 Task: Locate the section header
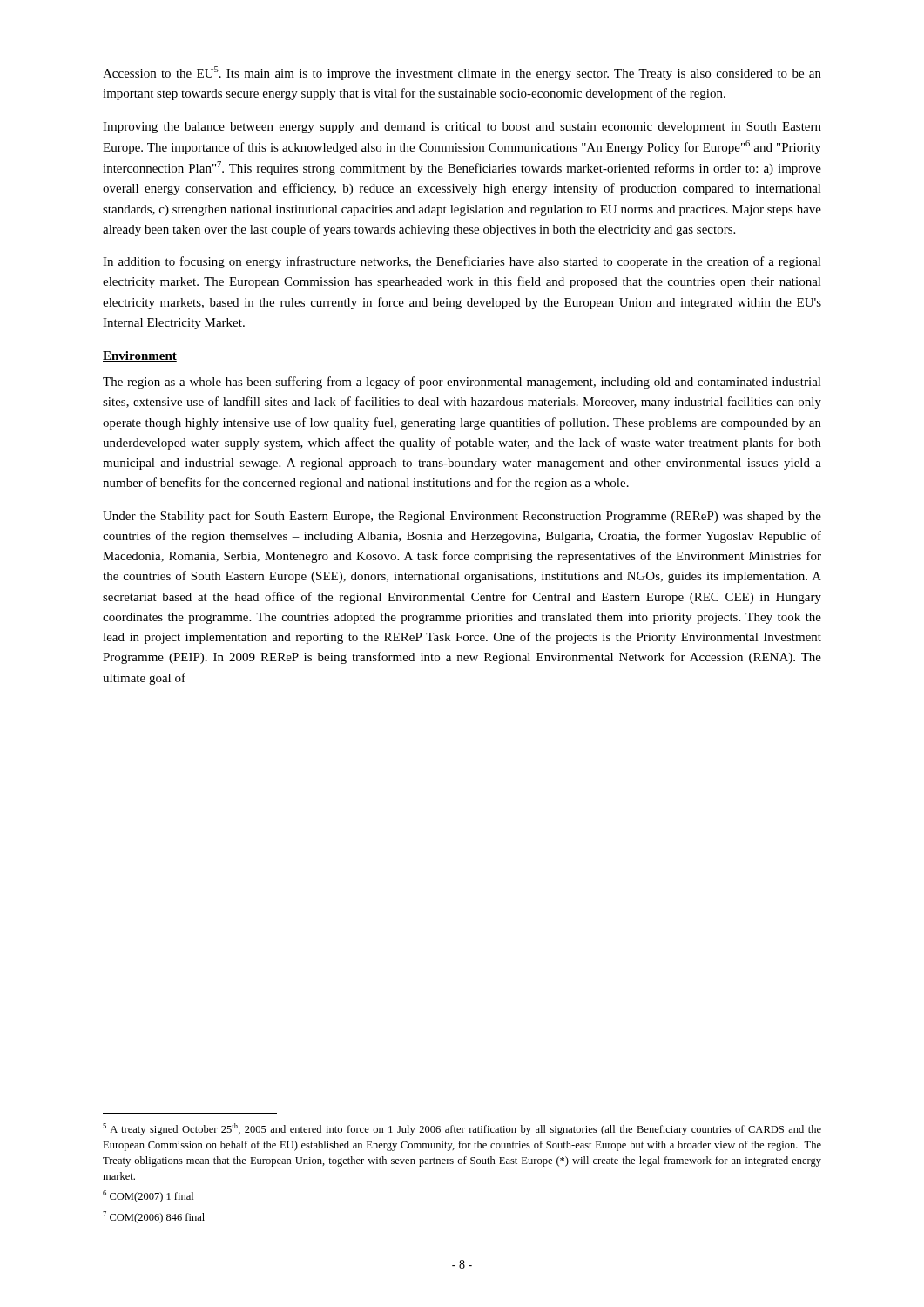point(140,356)
